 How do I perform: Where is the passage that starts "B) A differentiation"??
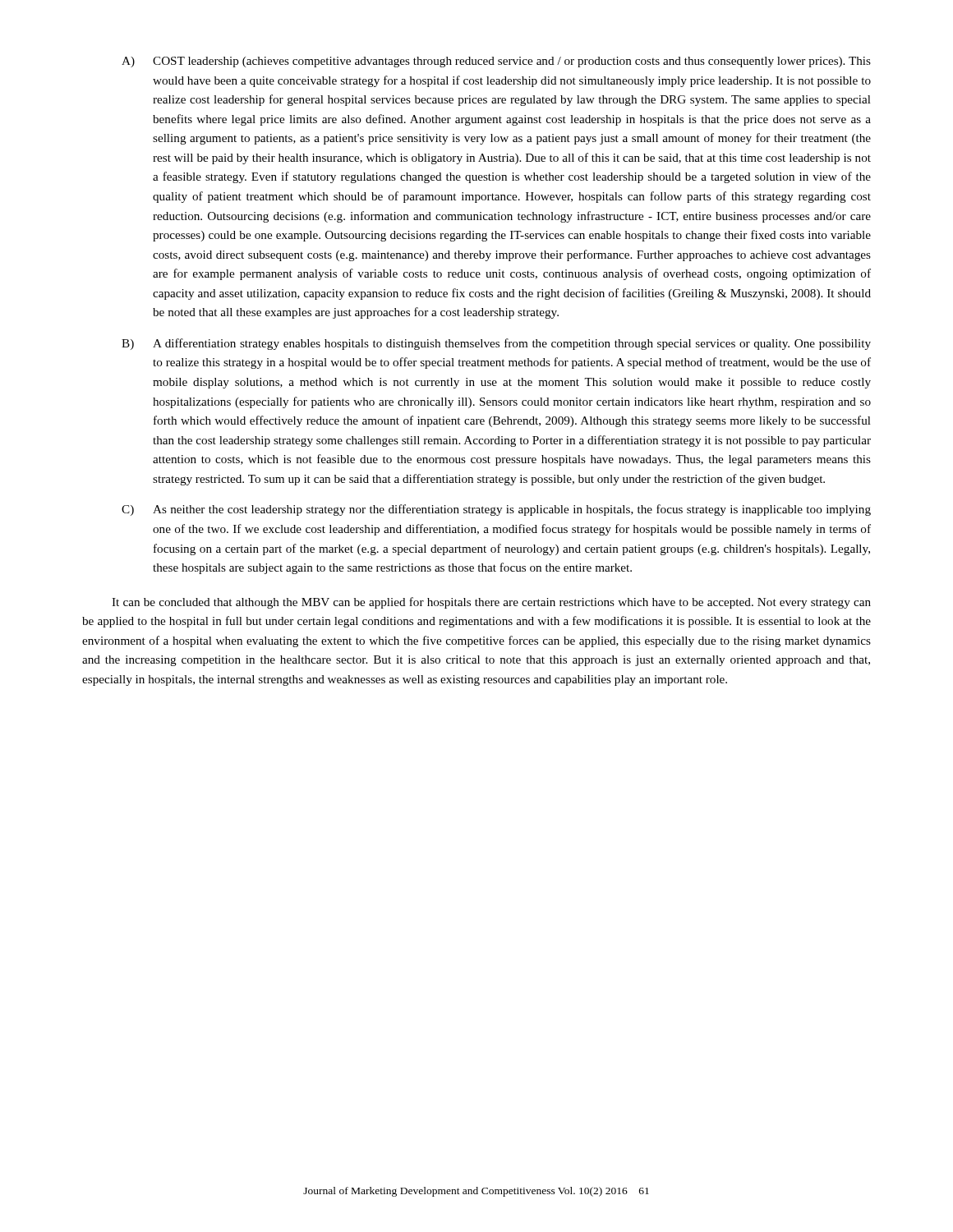pos(496,411)
